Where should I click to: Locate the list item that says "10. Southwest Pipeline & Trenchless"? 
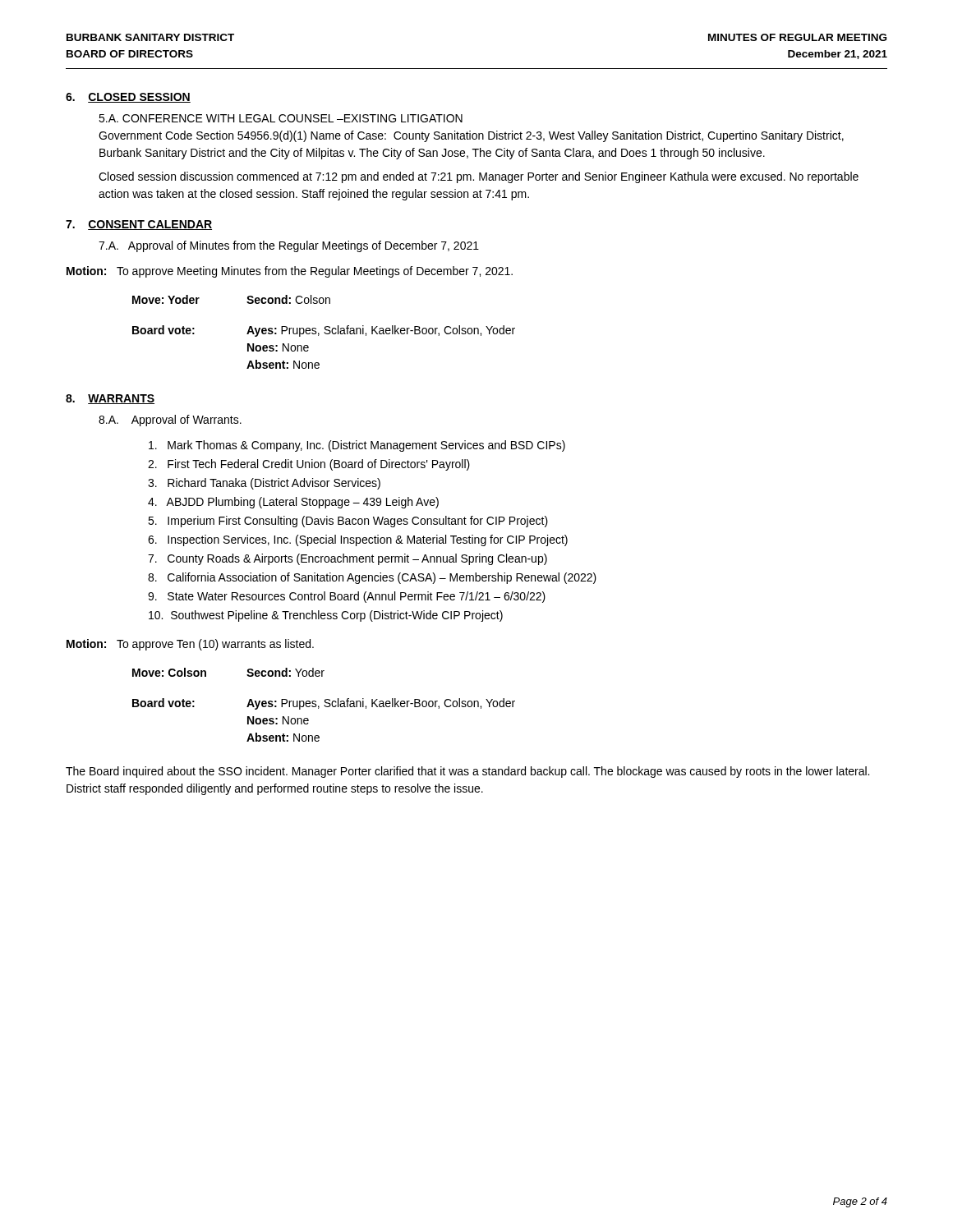(x=325, y=615)
